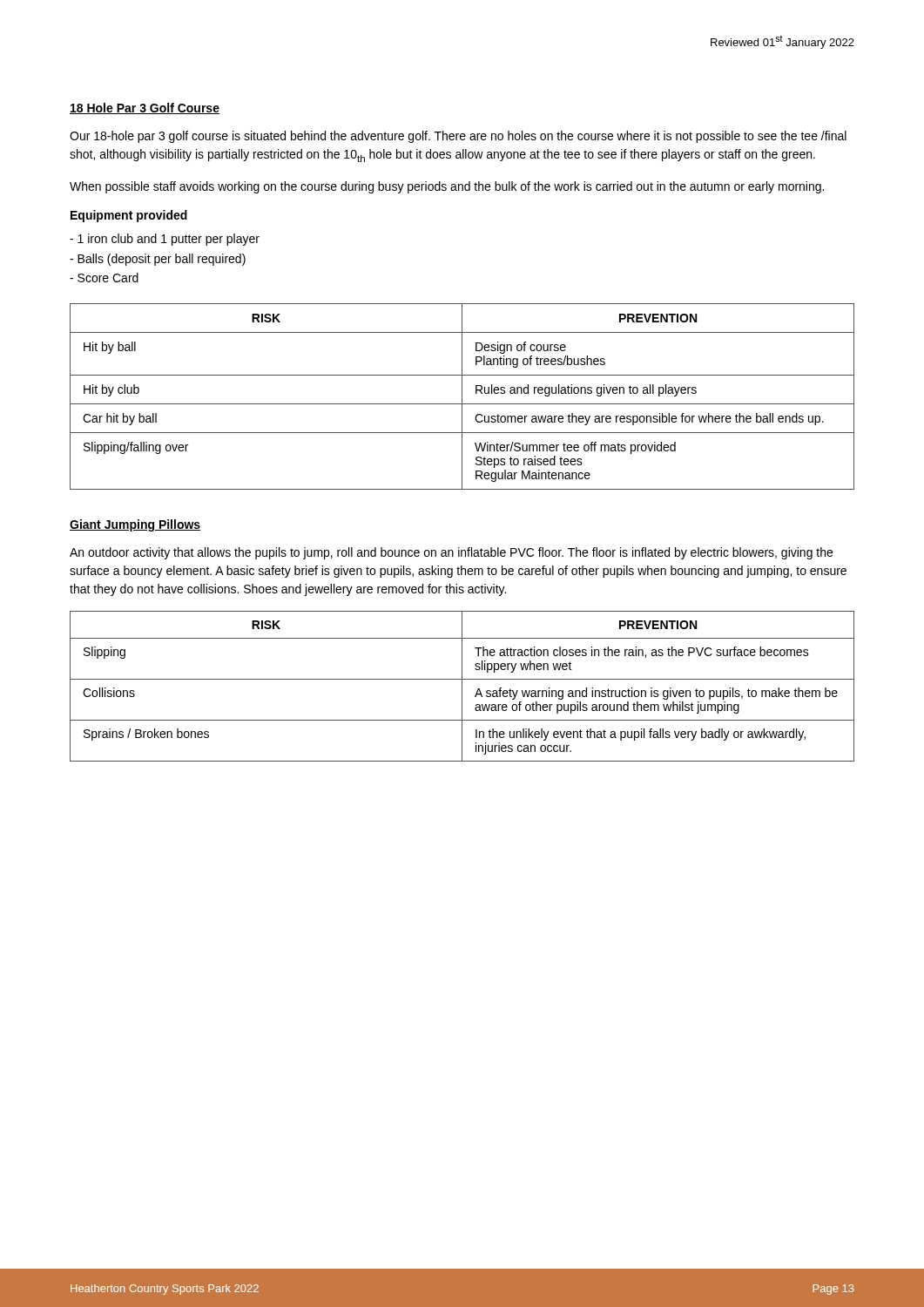Viewport: 924px width, 1307px height.
Task: Select the passage starting "Balls (deposit per ball"
Action: pos(158,259)
